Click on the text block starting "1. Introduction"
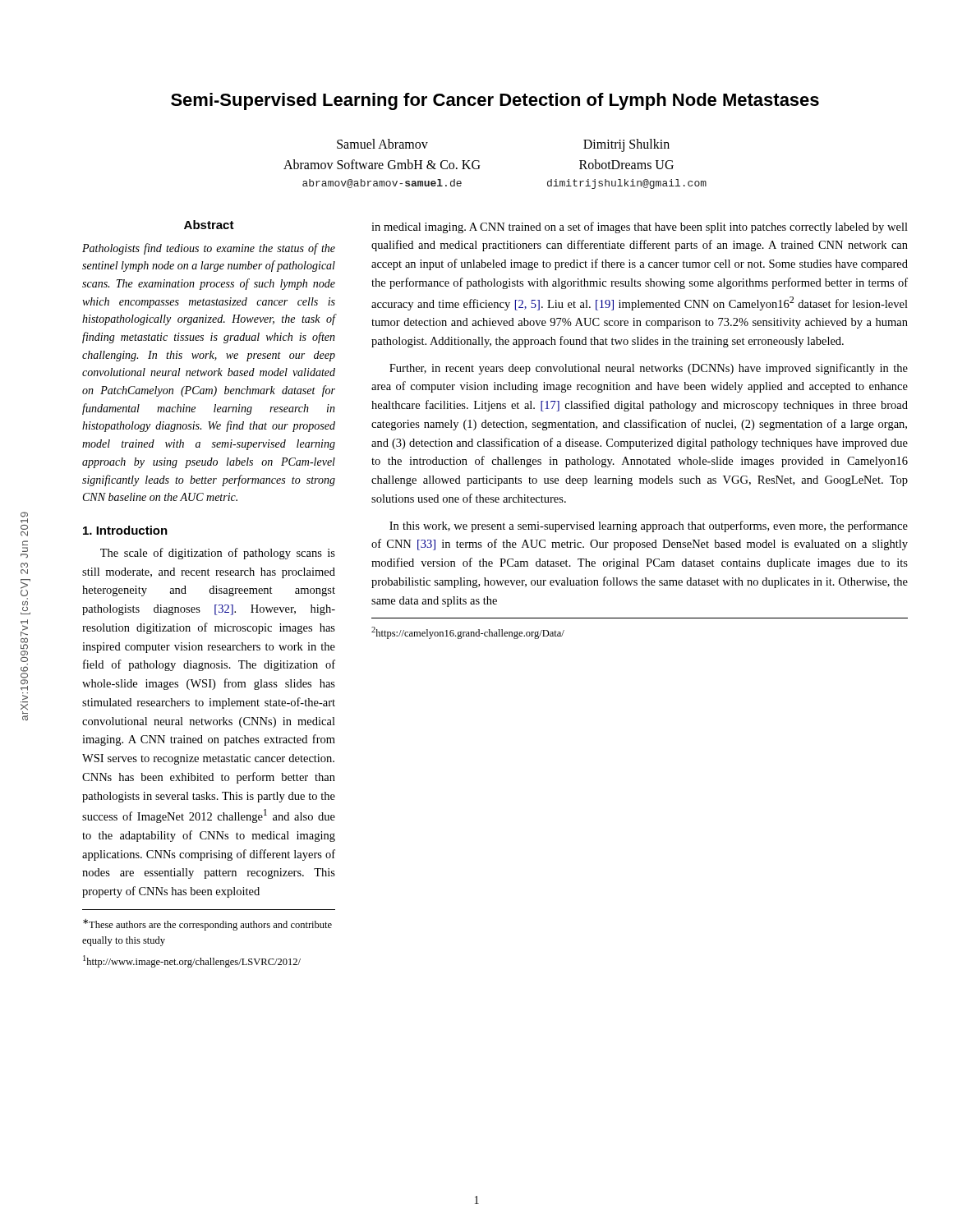 tap(125, 530)
